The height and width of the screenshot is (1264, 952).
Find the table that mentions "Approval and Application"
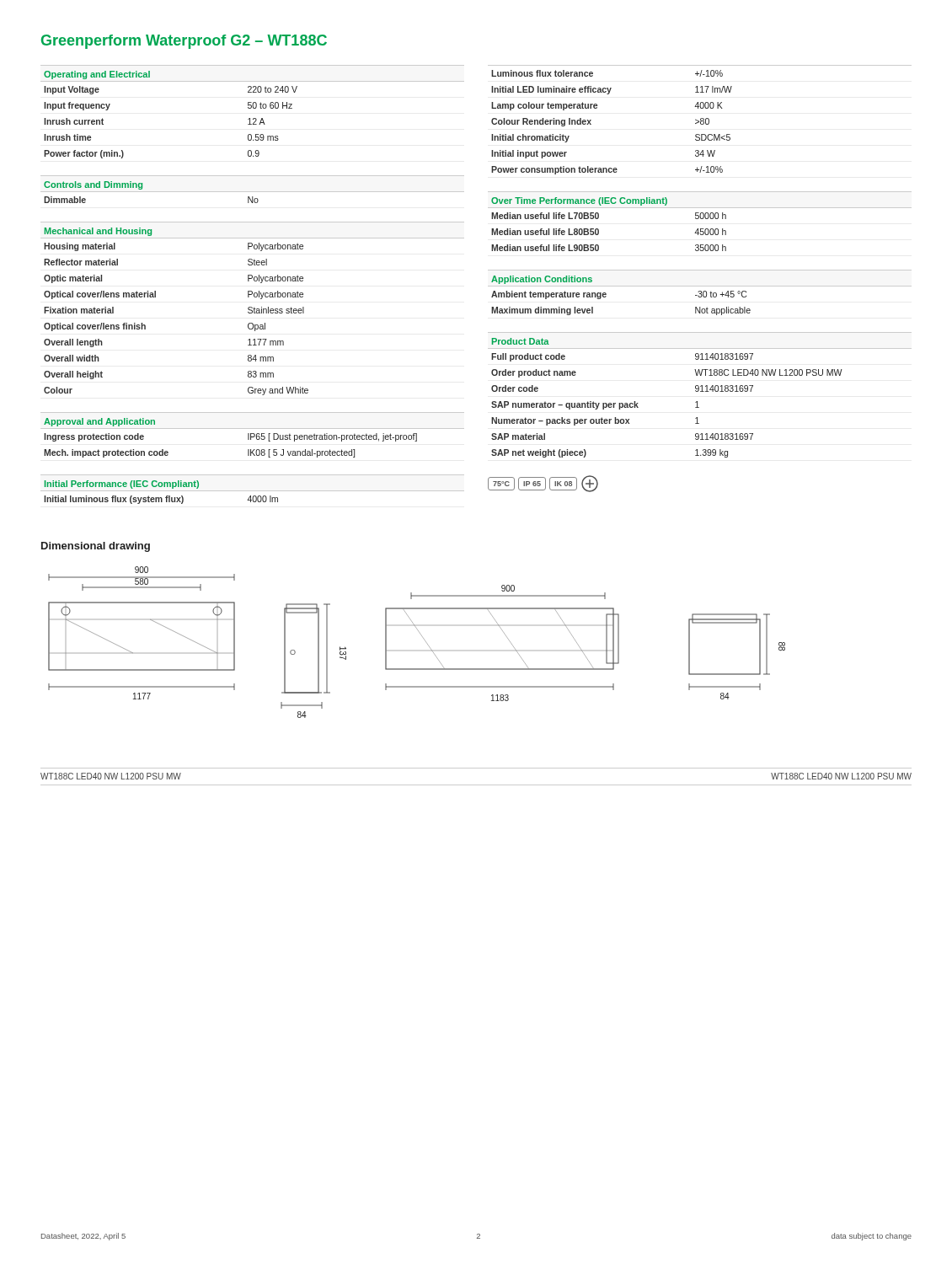252,437
